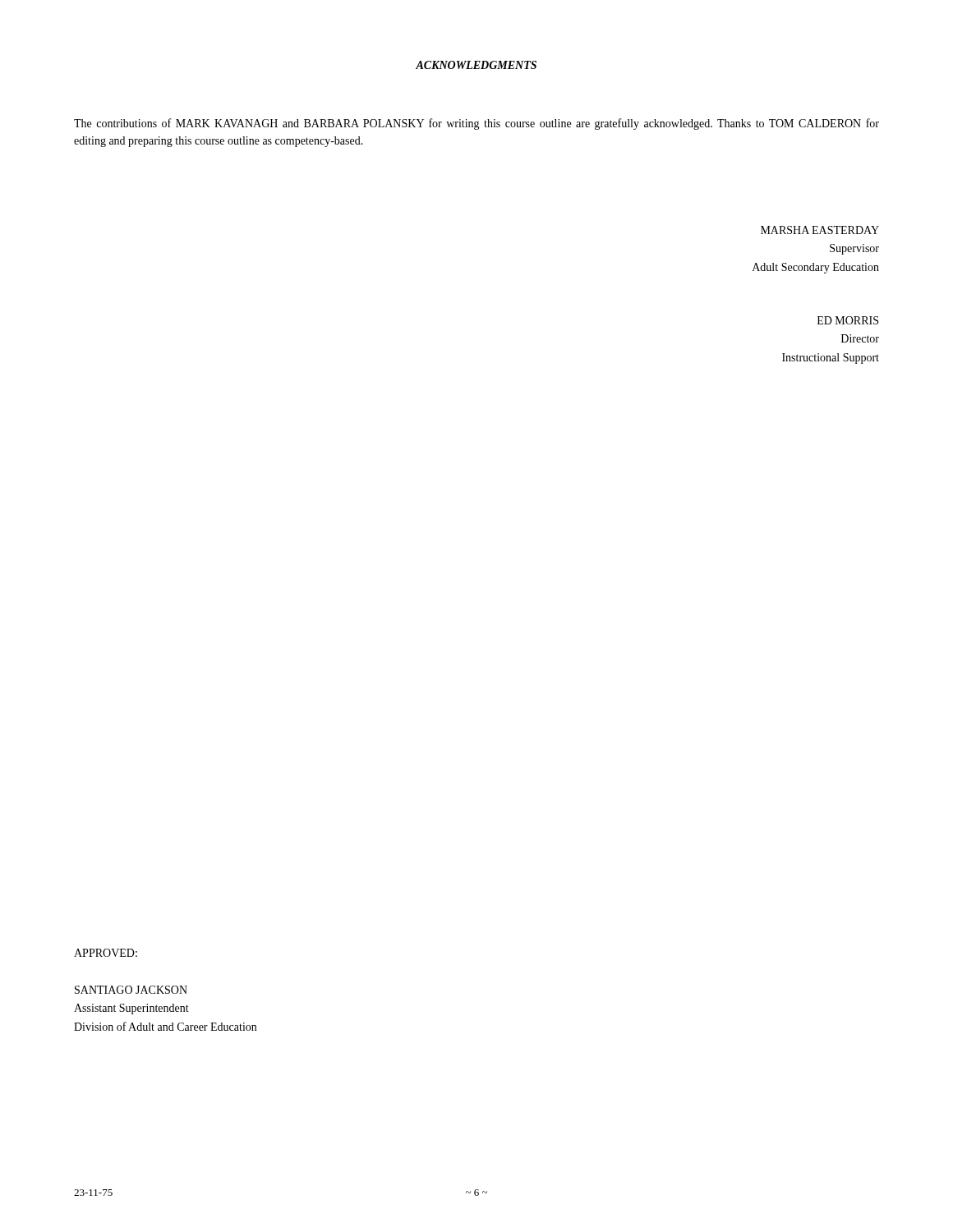Point to the block starting "ED MORRIS Director Instructional"
This screenshot has height=1232, width=953.
click(x=830, y=339)
